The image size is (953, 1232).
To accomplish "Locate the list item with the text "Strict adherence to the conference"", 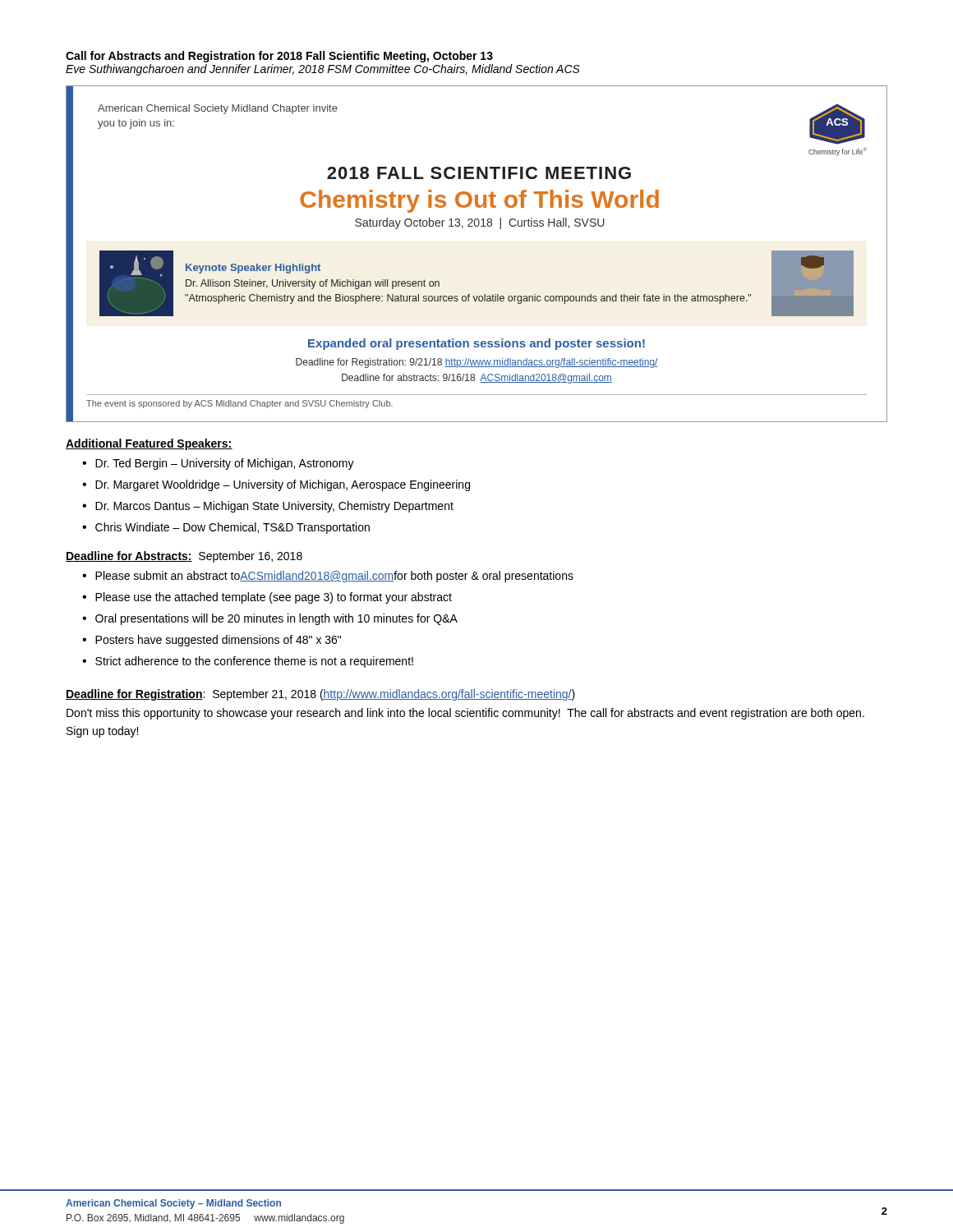I will 254,661.
